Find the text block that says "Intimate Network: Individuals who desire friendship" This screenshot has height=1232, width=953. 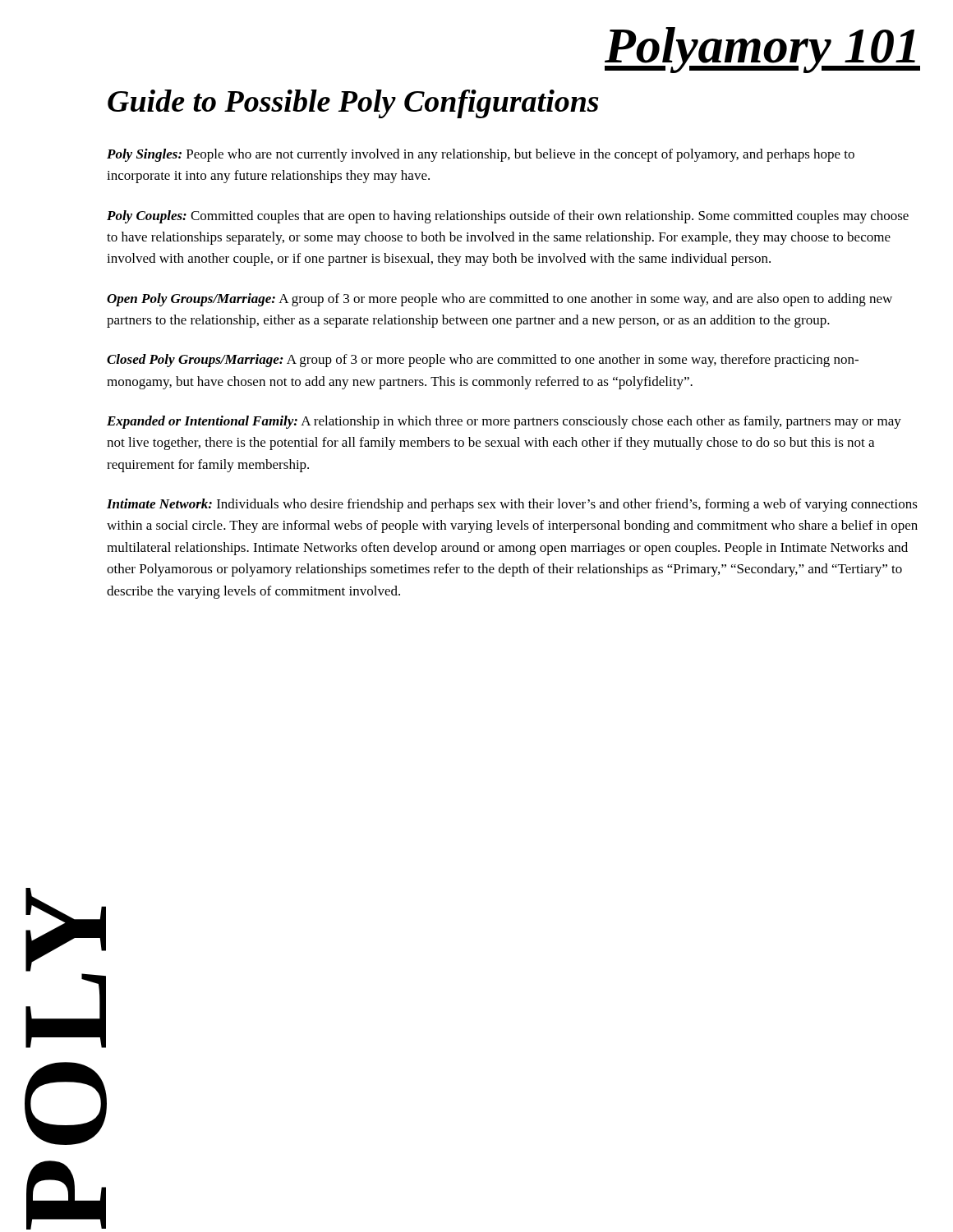click(512, 547)
